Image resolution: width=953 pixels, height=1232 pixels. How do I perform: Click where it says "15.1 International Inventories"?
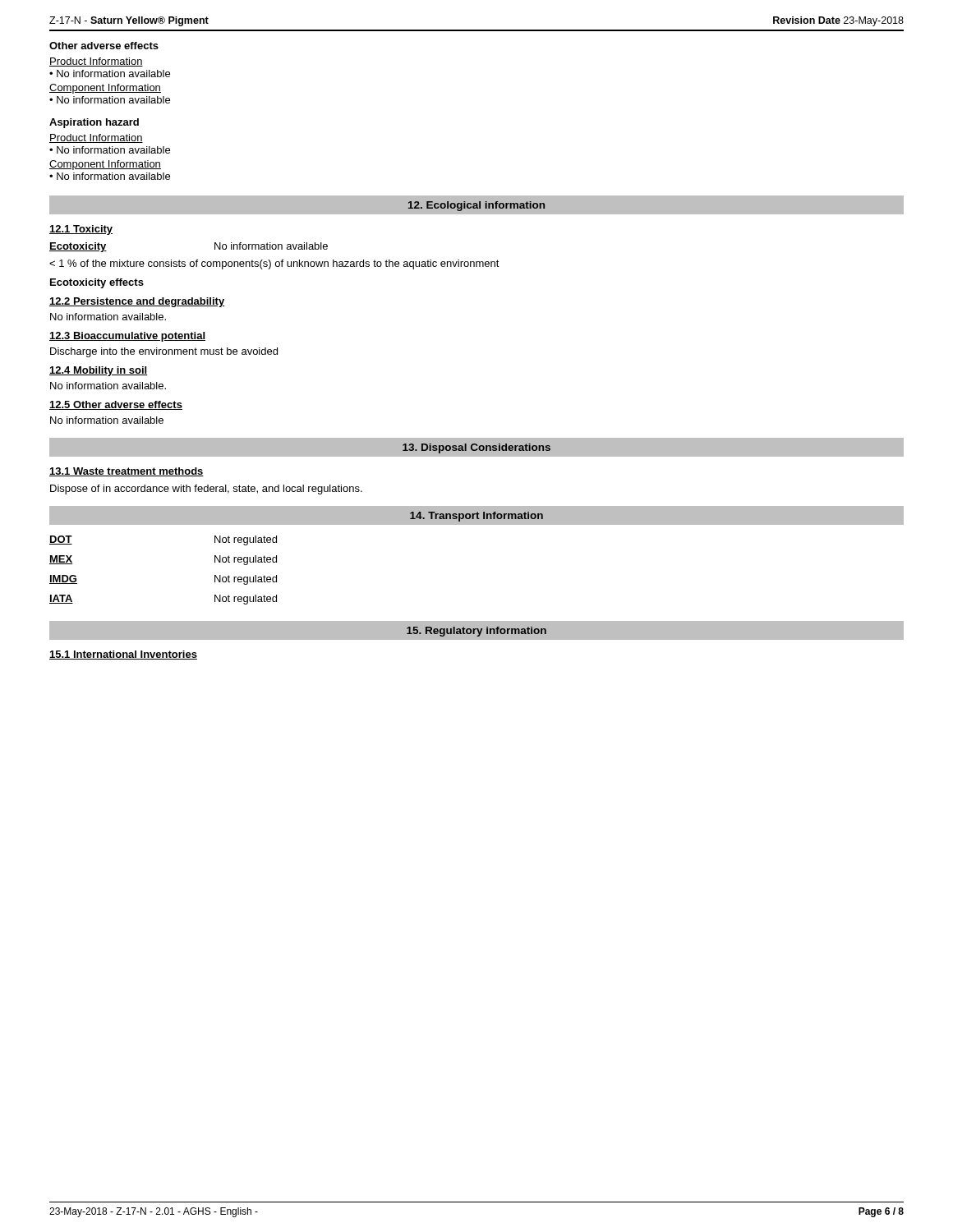point(123,654)
